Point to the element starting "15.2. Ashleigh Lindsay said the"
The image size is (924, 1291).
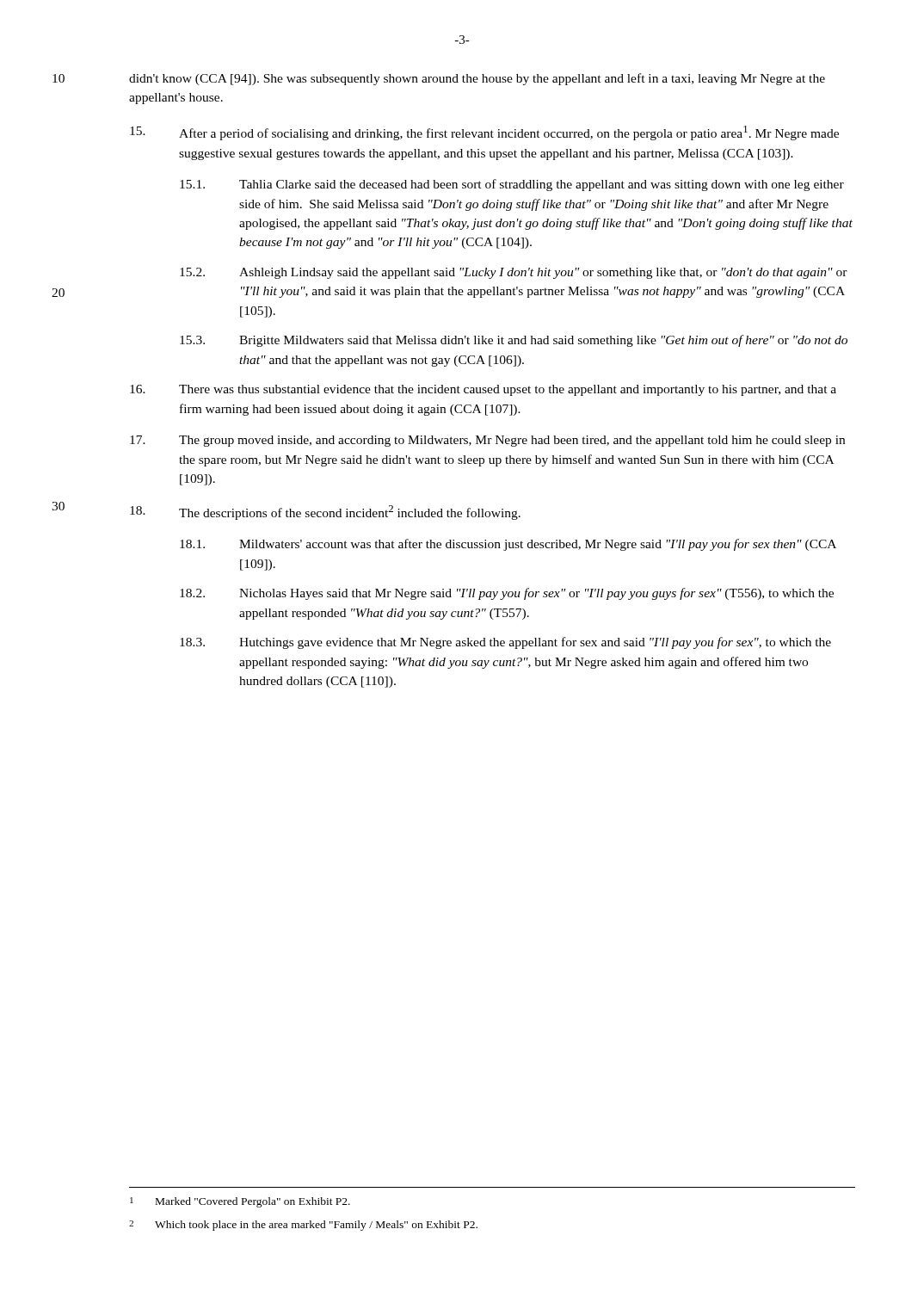[517, 291]
